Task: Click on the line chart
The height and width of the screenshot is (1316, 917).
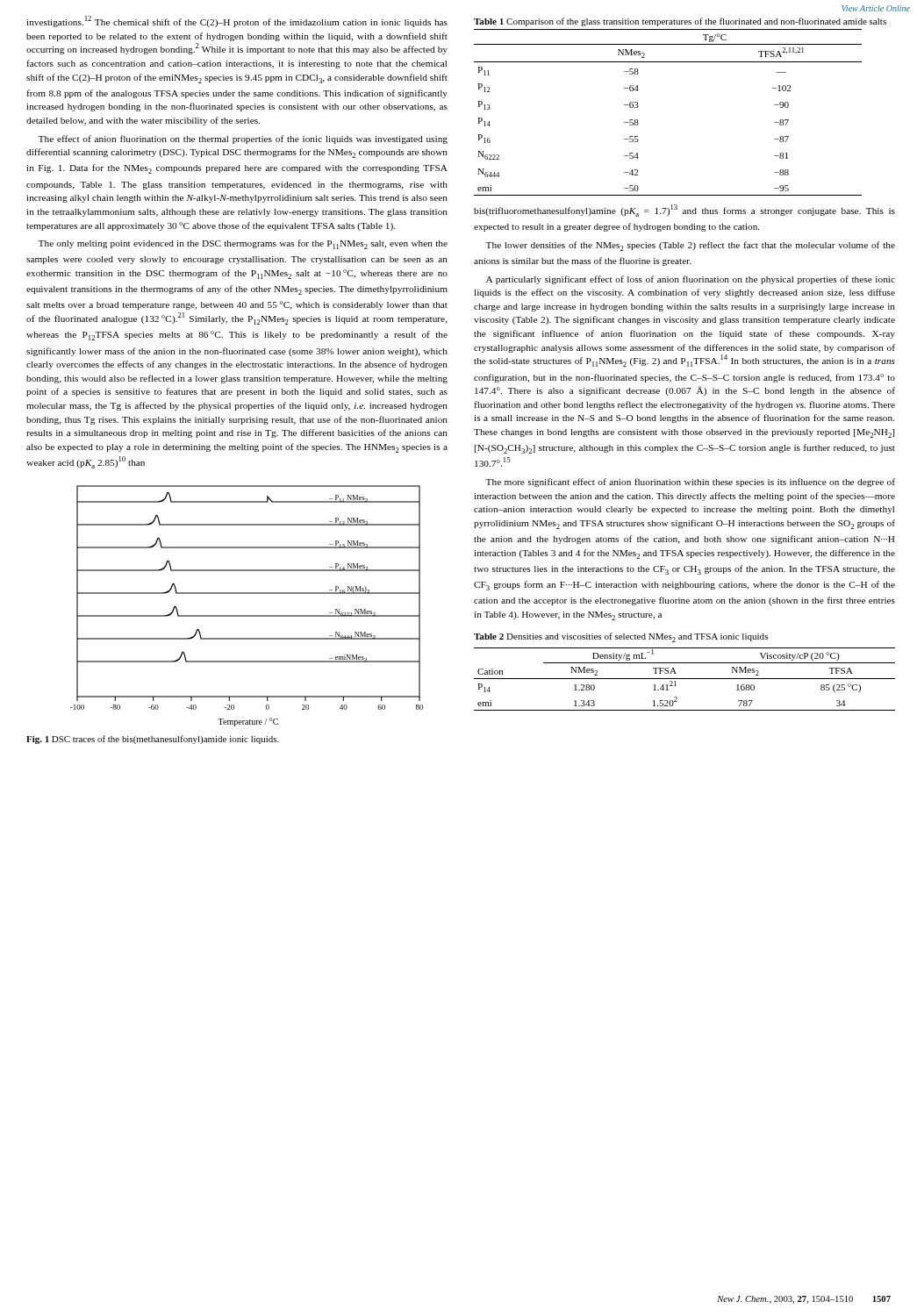Action: [x=237, y=605]
